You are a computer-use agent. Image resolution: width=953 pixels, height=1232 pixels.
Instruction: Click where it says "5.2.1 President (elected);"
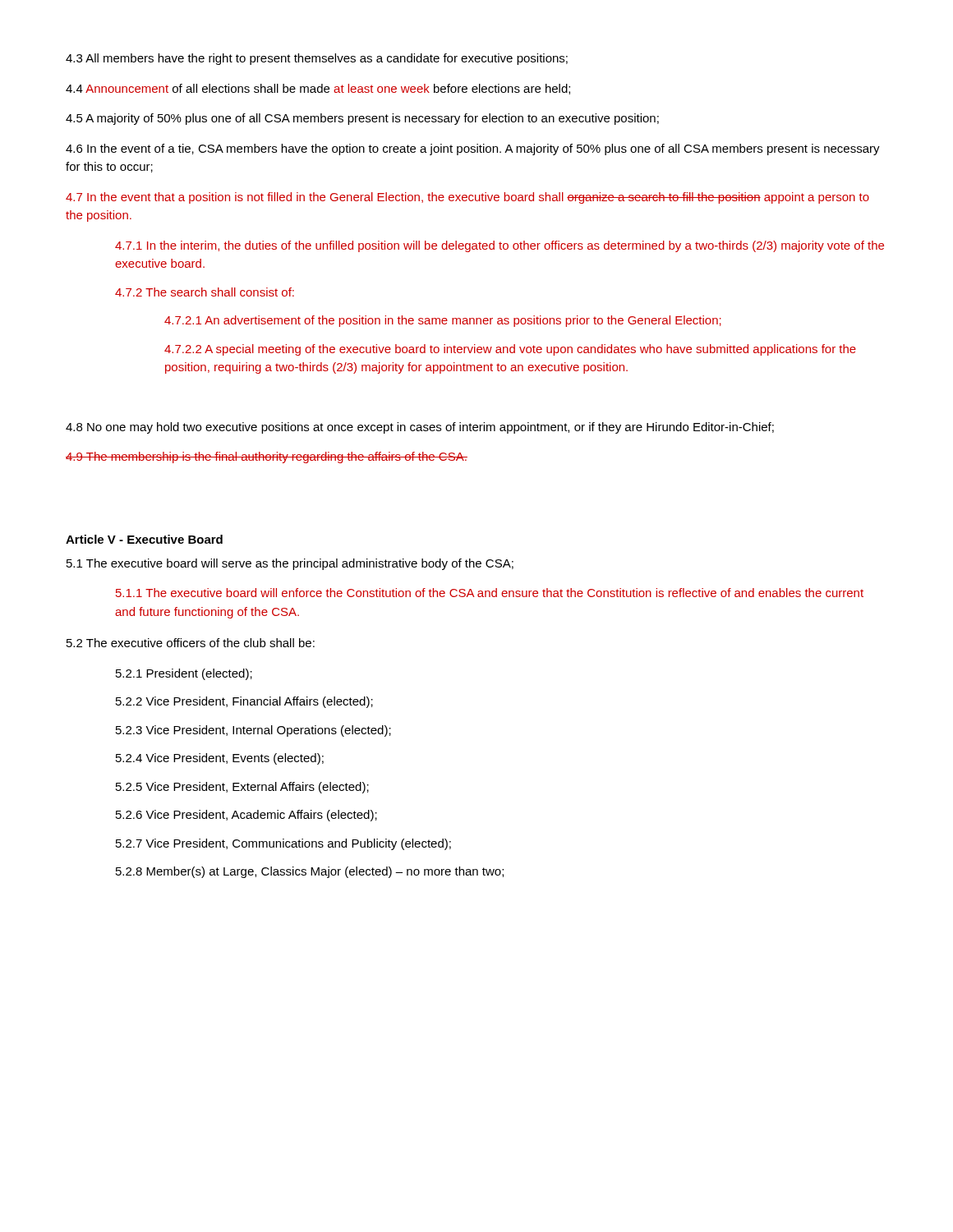[x=184, y=673]
